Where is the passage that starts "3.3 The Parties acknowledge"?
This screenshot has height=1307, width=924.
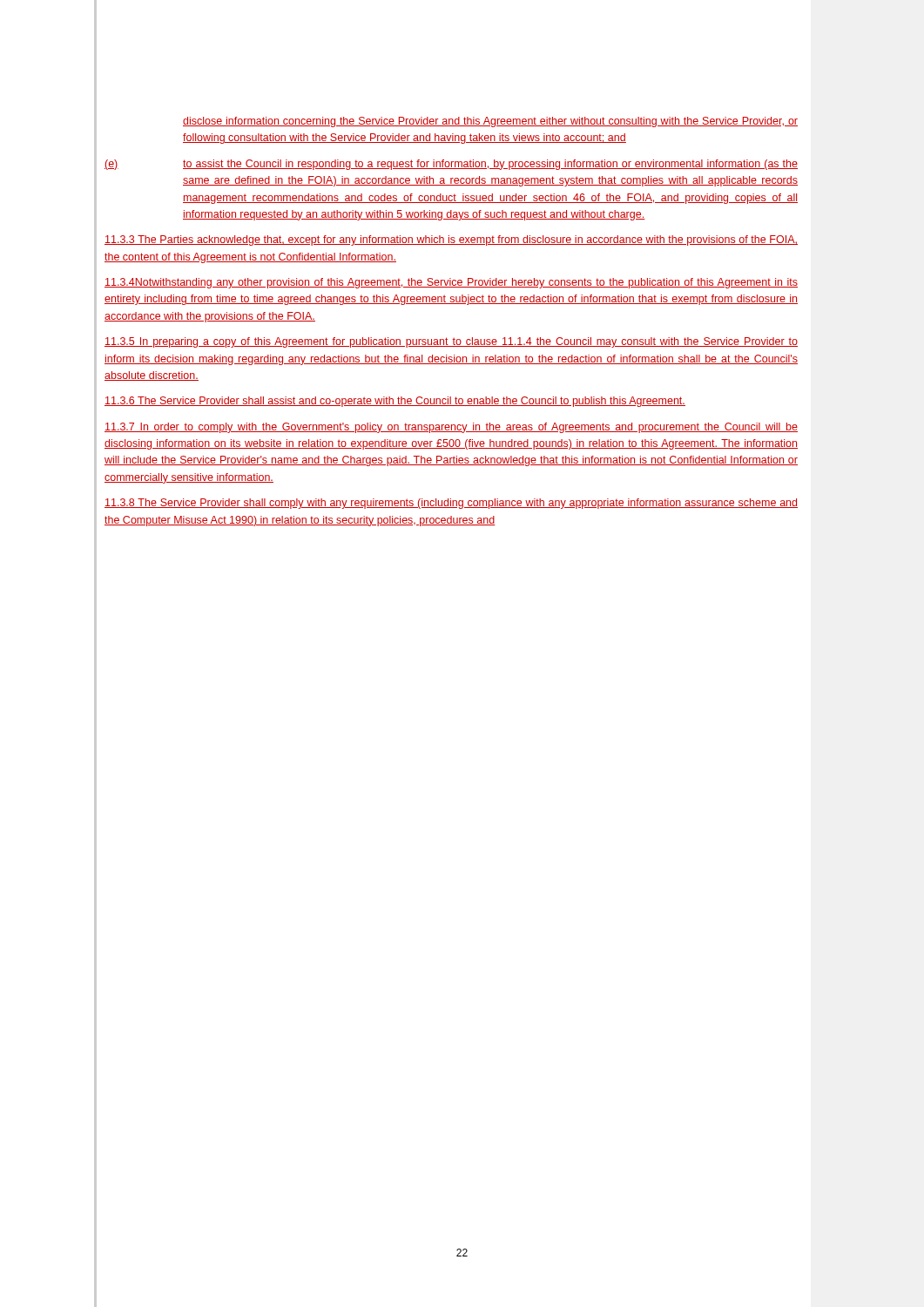tap(451, 249)
